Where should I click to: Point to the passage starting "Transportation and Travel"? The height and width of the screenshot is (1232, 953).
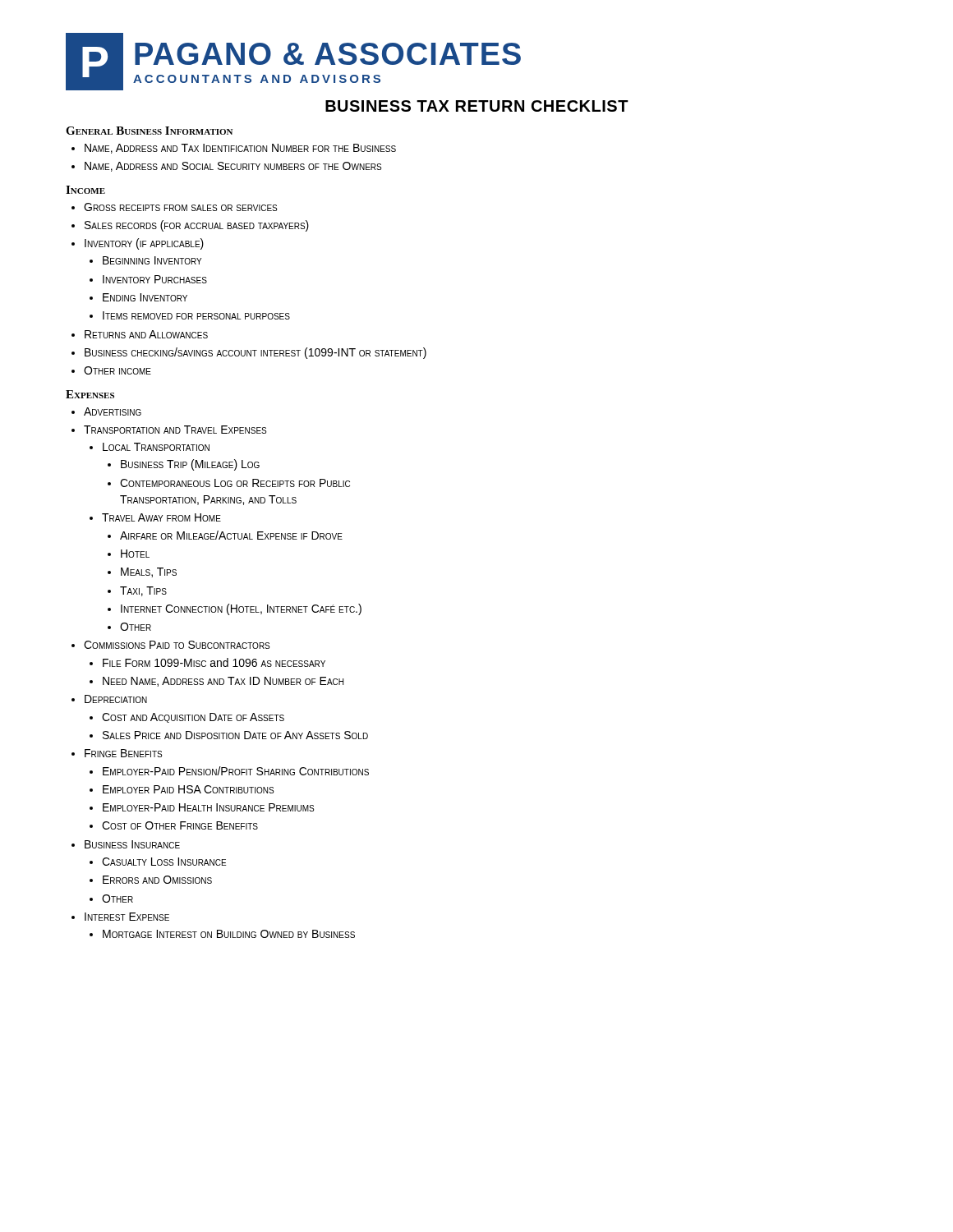pyautogui.click(x=169, y=430)
